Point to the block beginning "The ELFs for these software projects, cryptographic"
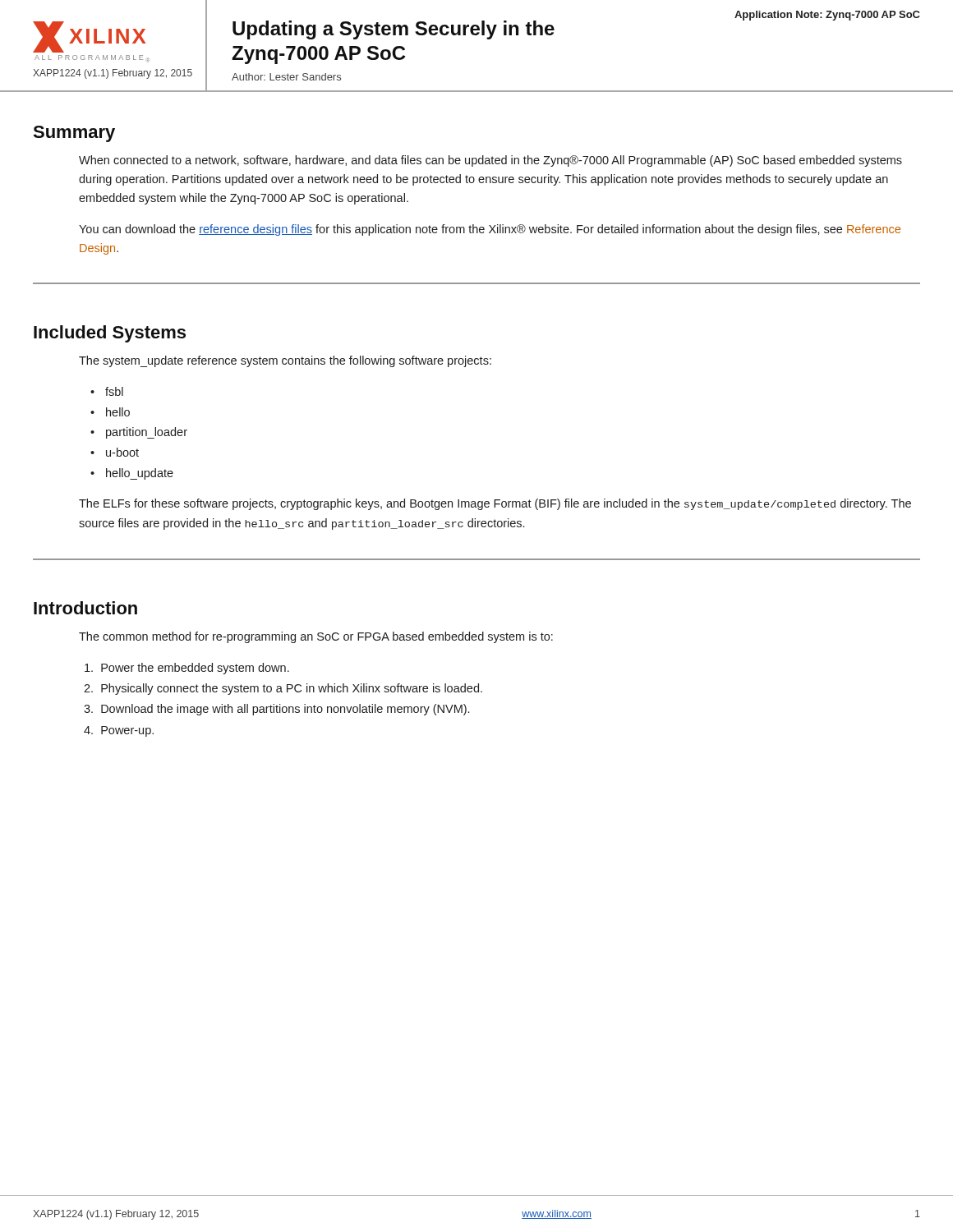The height and width of the screenshot is (1232, 953). (x=495, y=514)
